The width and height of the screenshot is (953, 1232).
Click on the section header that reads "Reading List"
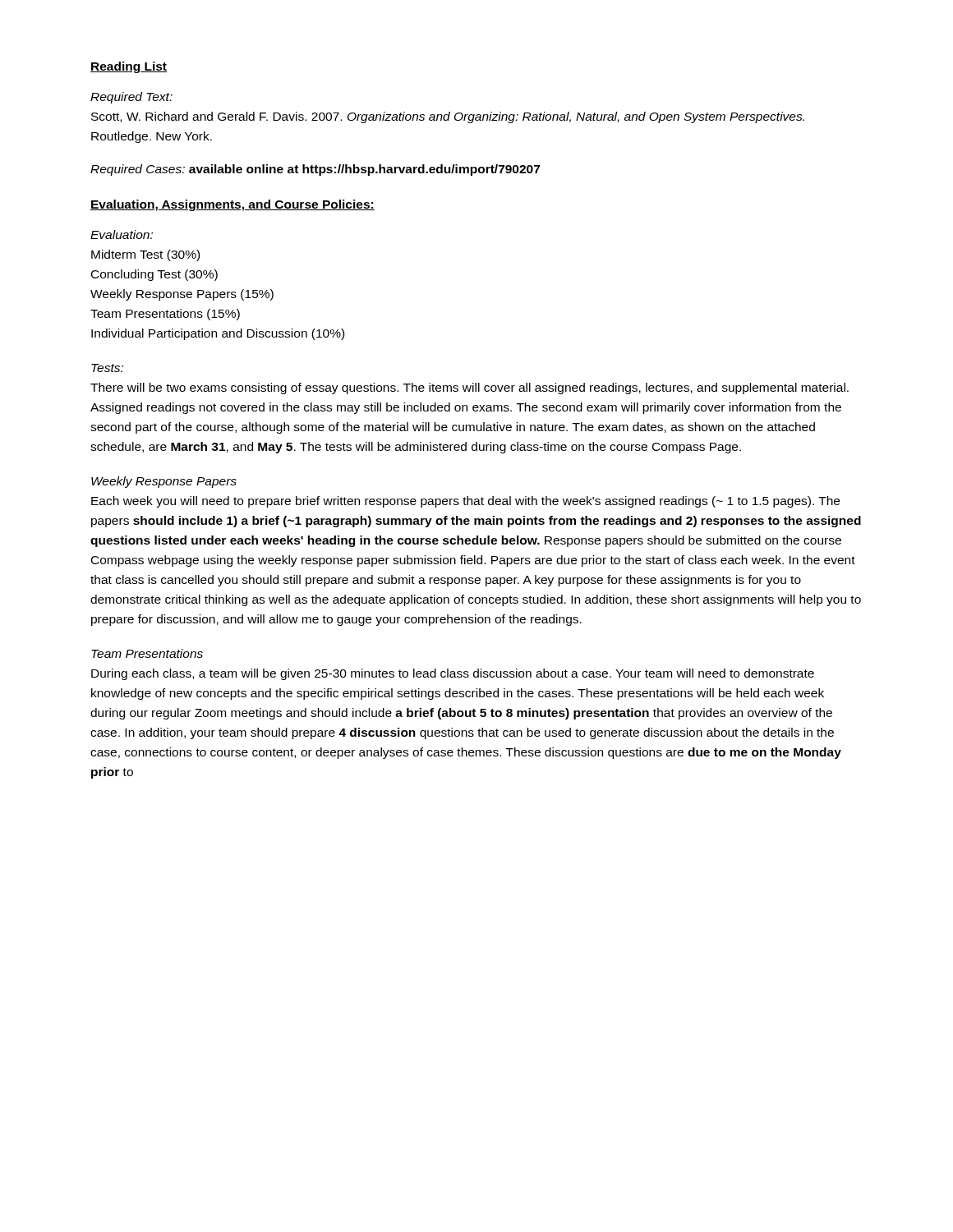(x=129, y=66)
